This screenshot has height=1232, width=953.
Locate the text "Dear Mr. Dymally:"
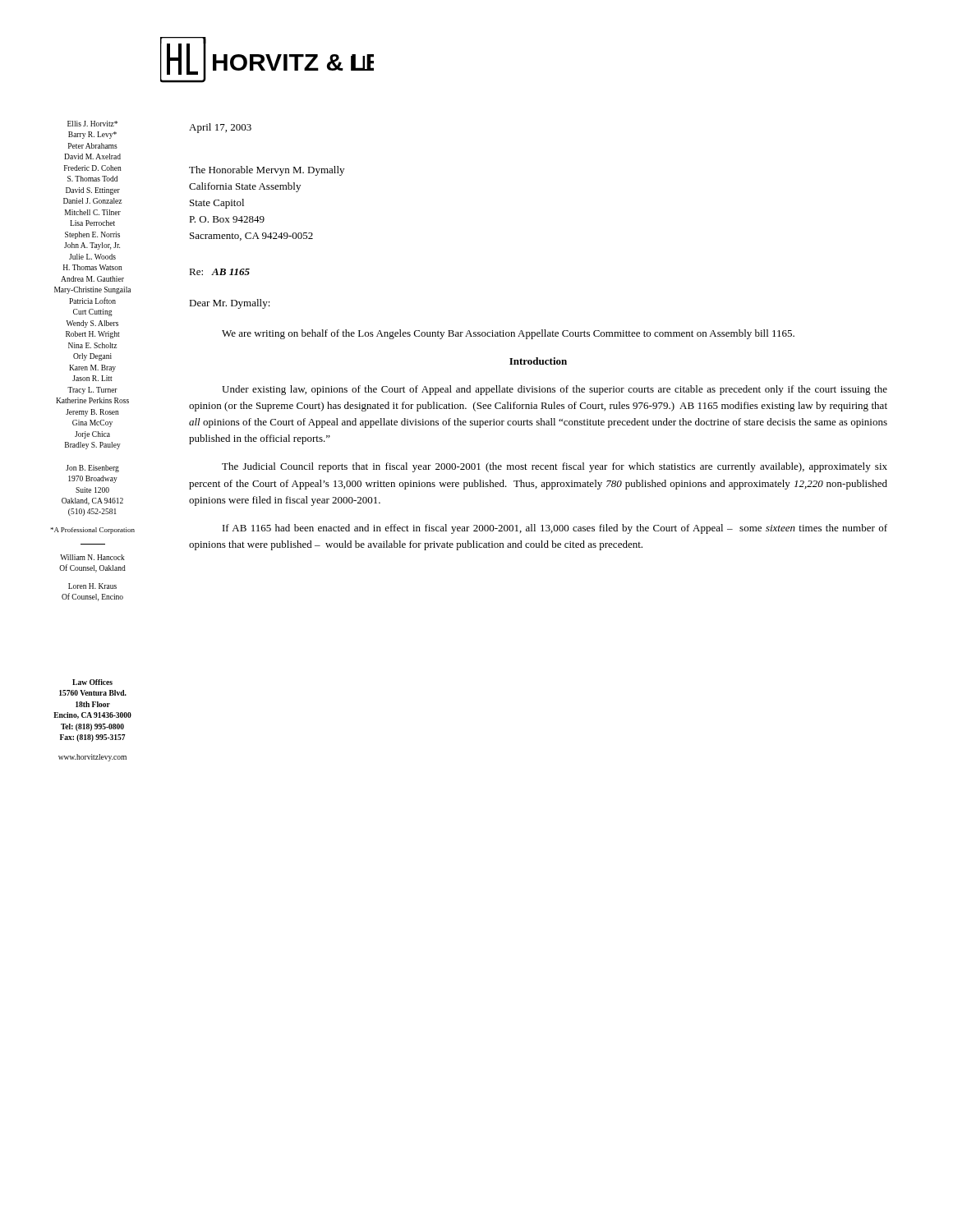230,302
